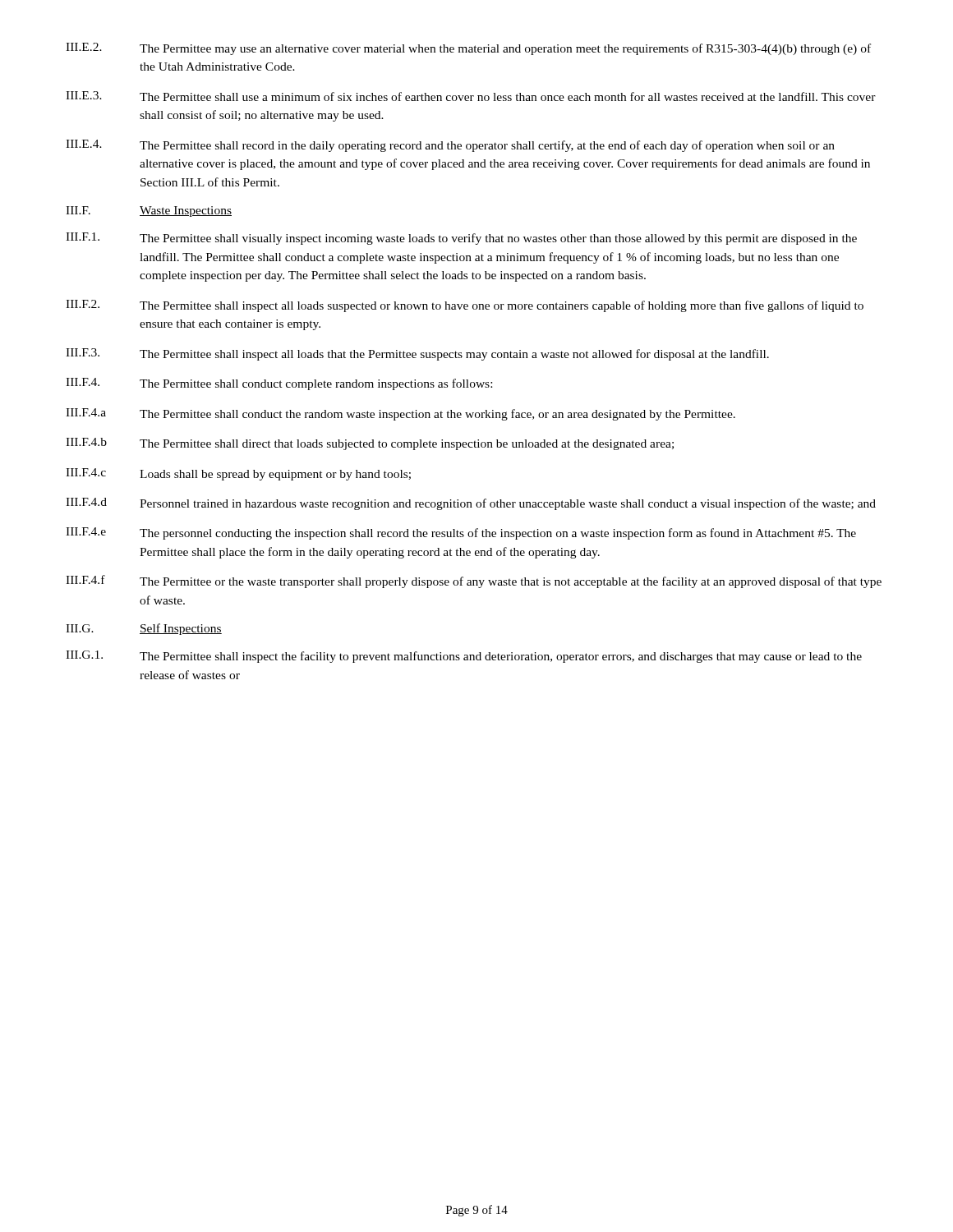Navigate to the text starting "III.F.4.c Loads shall be spread by"
Screen dimensions: 1232x953
pyautogui.click(x=238, y=474)
